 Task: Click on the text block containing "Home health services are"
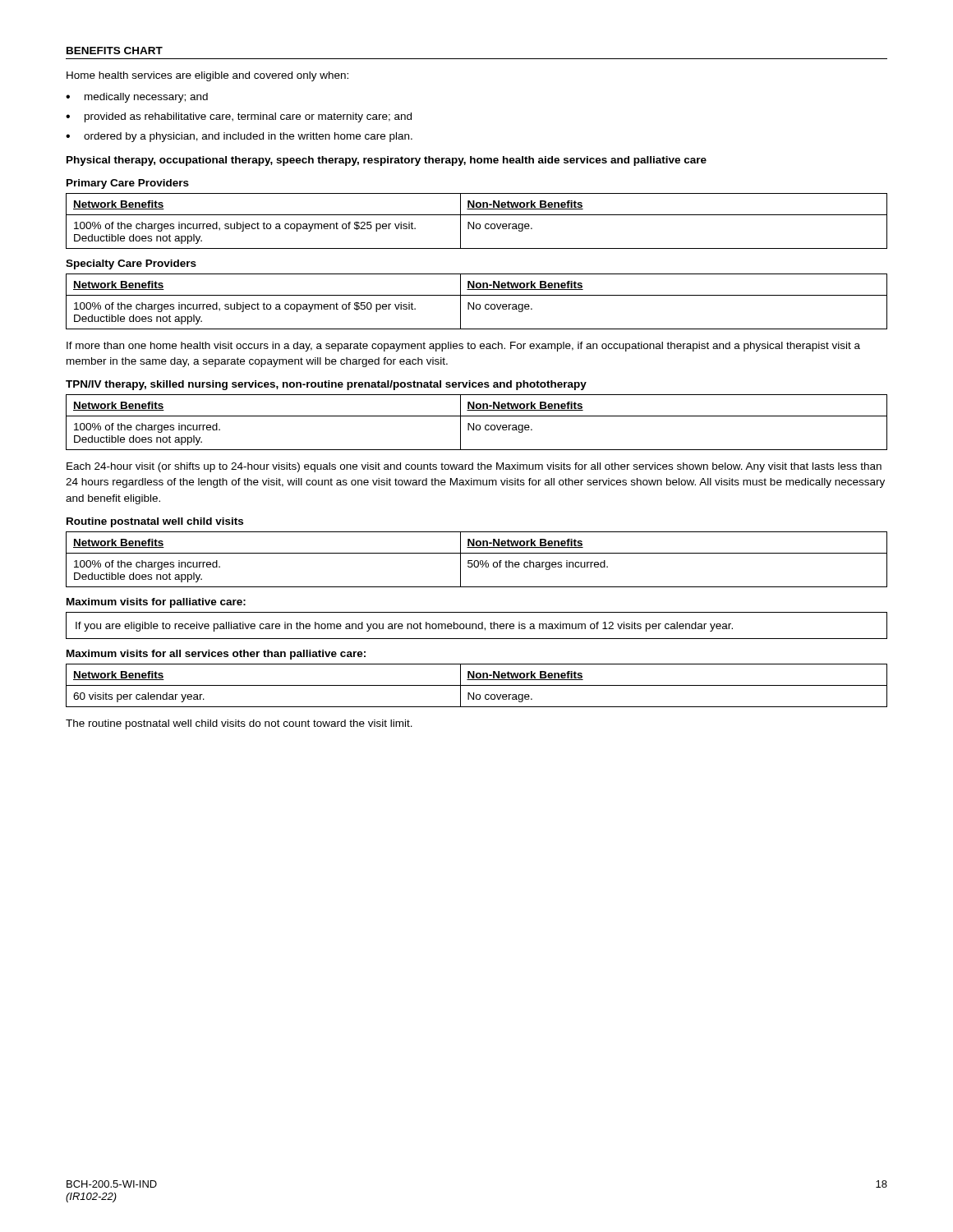point(208,75)
